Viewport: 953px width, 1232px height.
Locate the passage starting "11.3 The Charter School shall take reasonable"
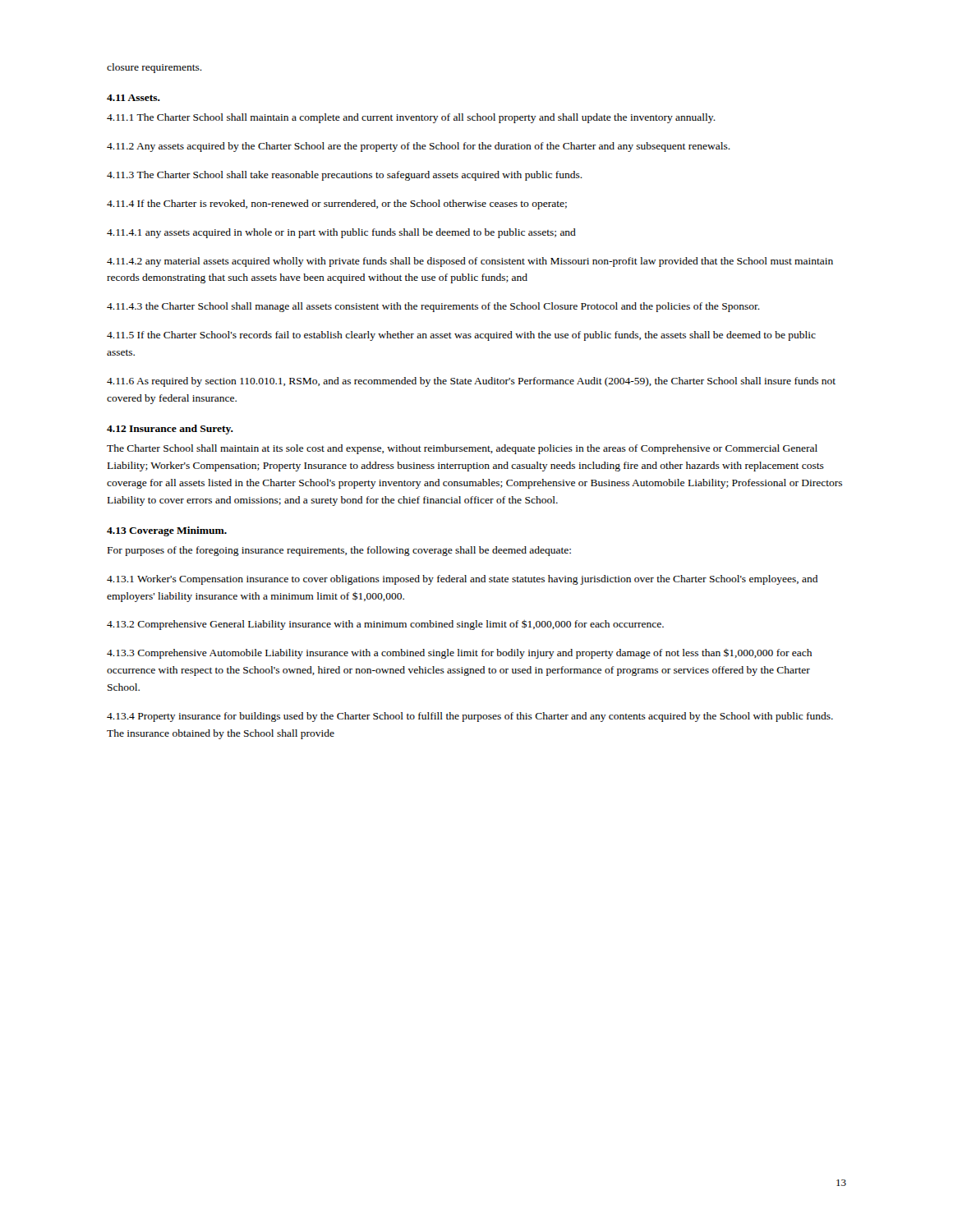click(x=345, y=174)
